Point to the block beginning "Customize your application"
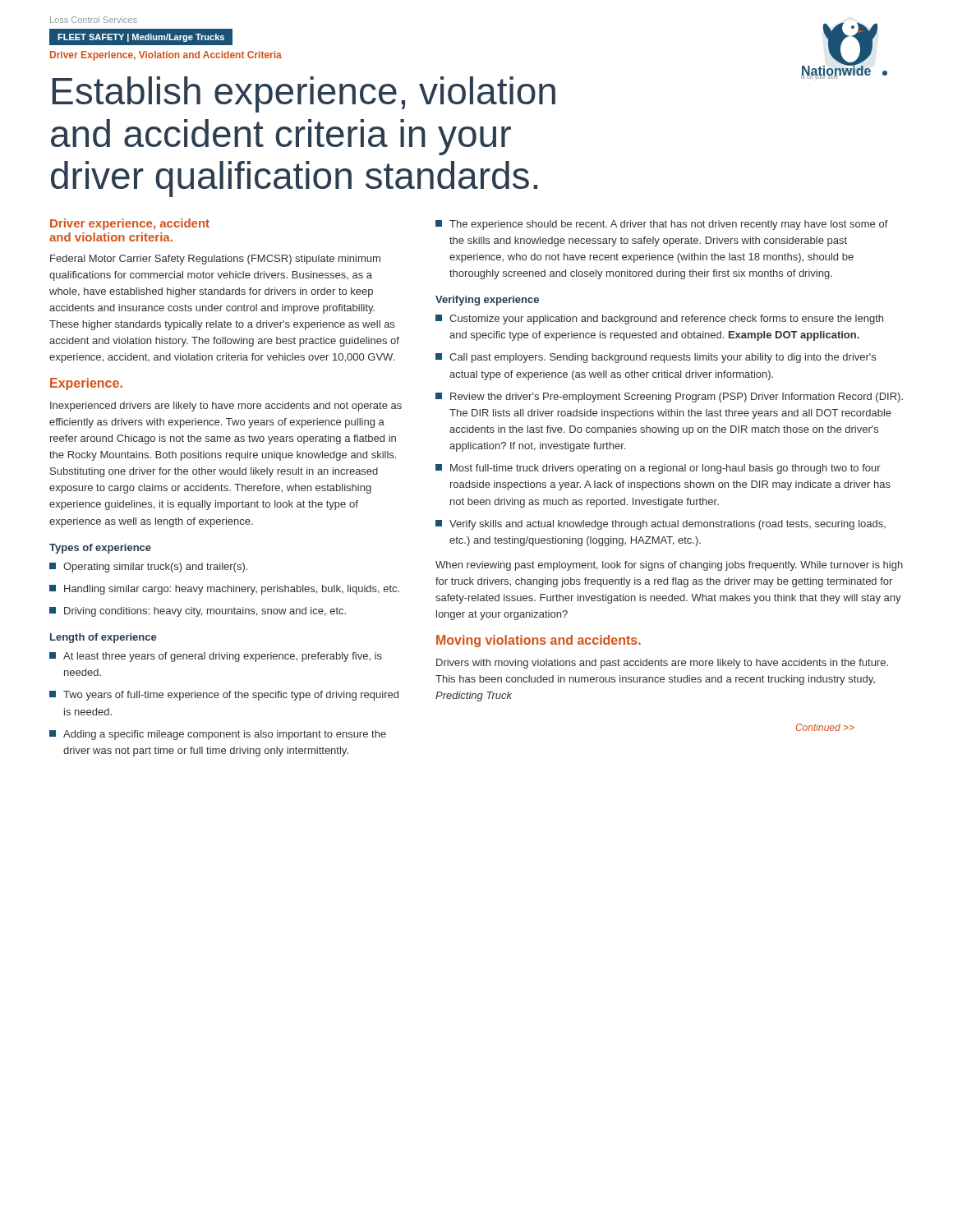 point(670,327)
